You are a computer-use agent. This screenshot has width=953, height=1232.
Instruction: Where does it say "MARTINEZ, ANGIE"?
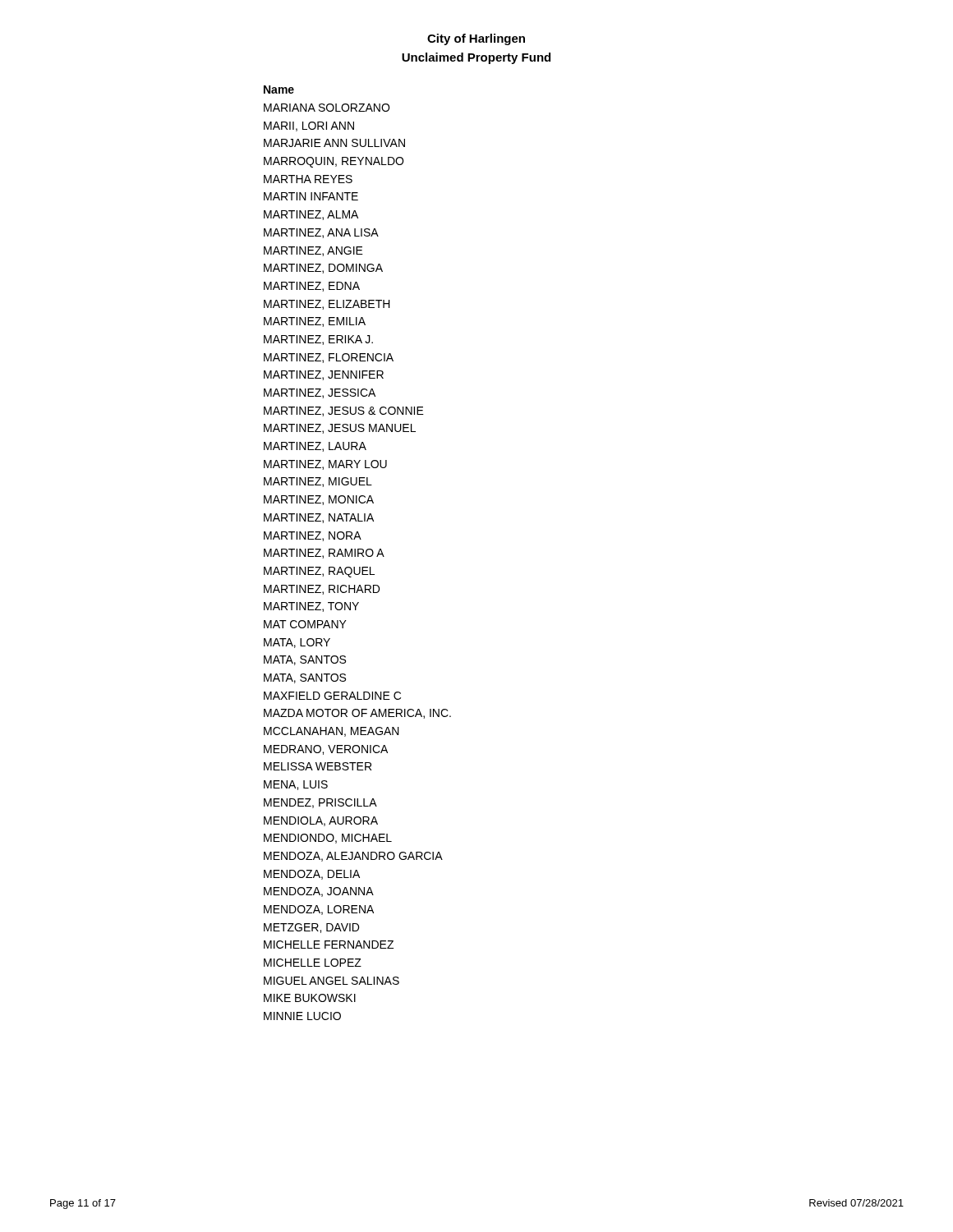point(313,250)
